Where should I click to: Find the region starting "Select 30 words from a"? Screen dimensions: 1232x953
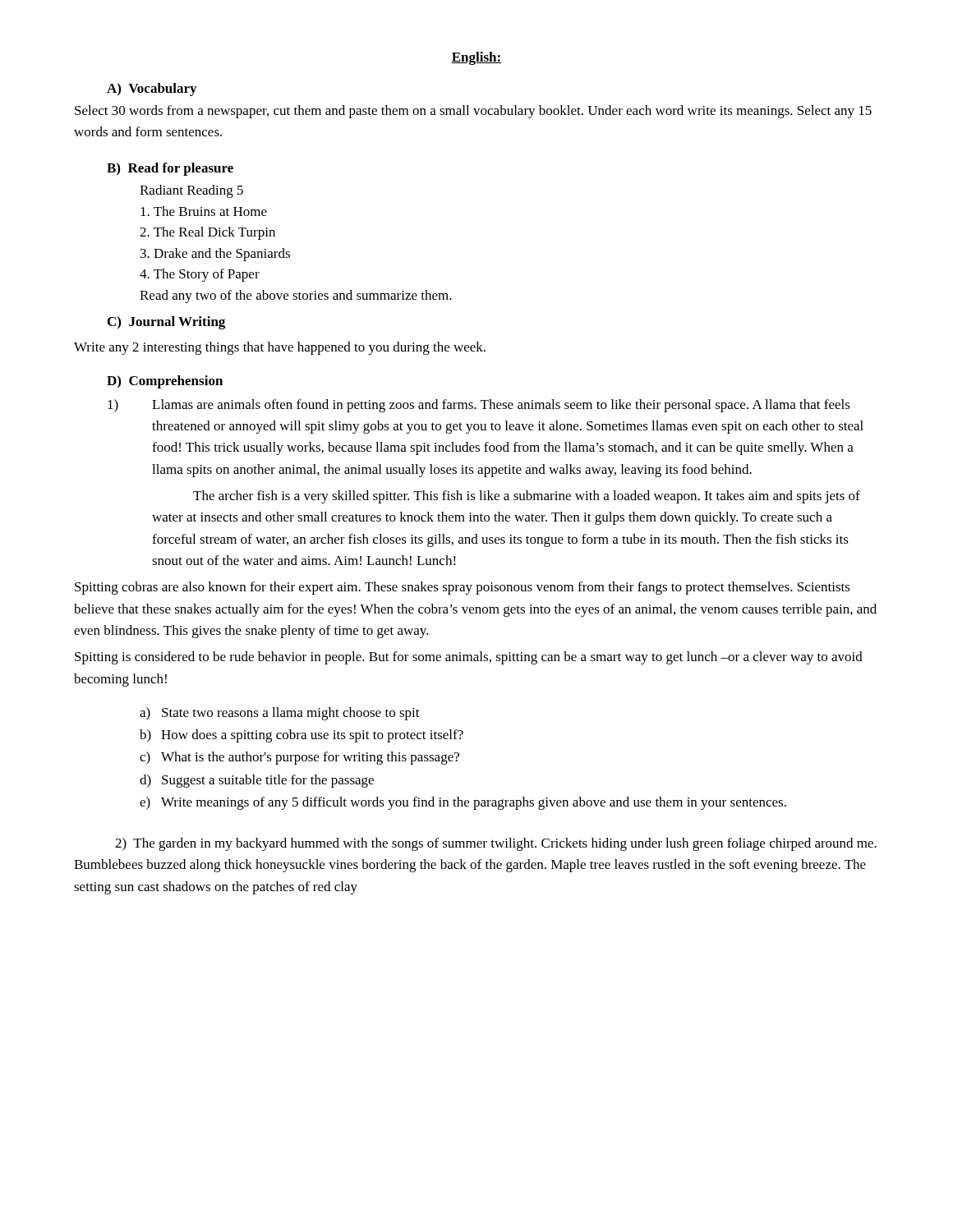coord(473,121)
